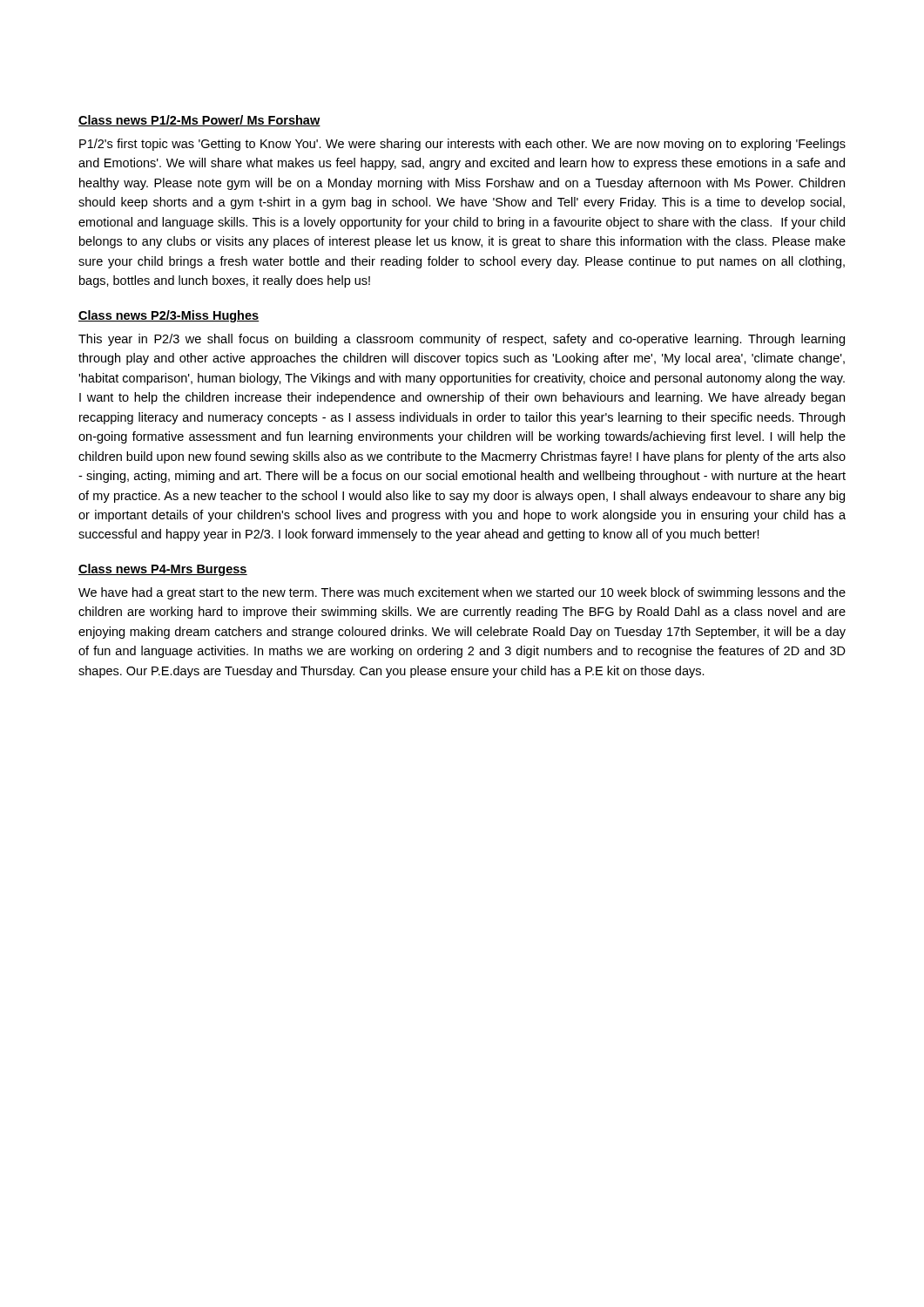Click on the text block starting "We have had a great"

tap(462, 632)
